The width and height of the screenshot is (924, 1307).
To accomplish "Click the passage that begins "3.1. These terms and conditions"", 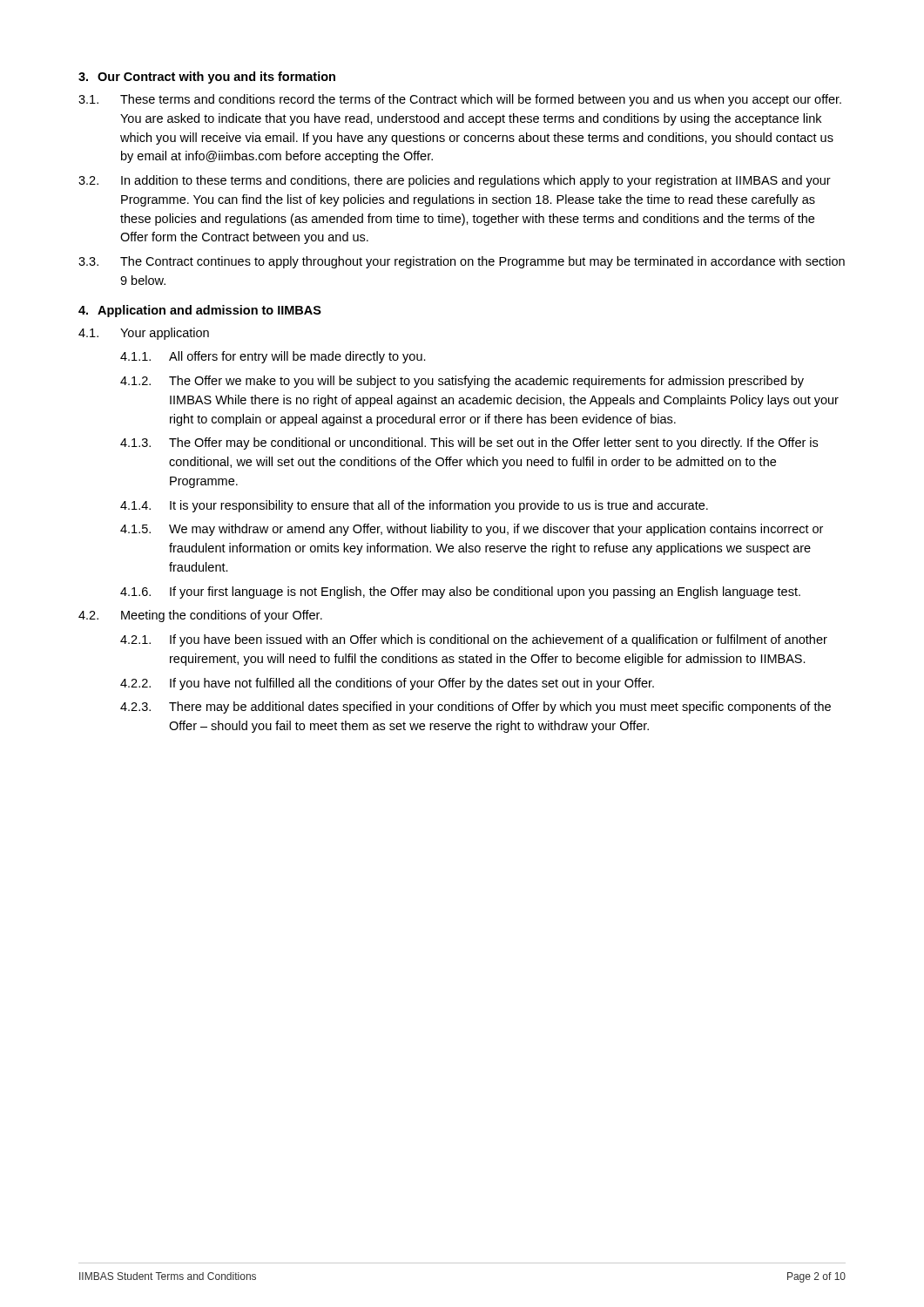I will pyautogui.click(x=462, y=128).
